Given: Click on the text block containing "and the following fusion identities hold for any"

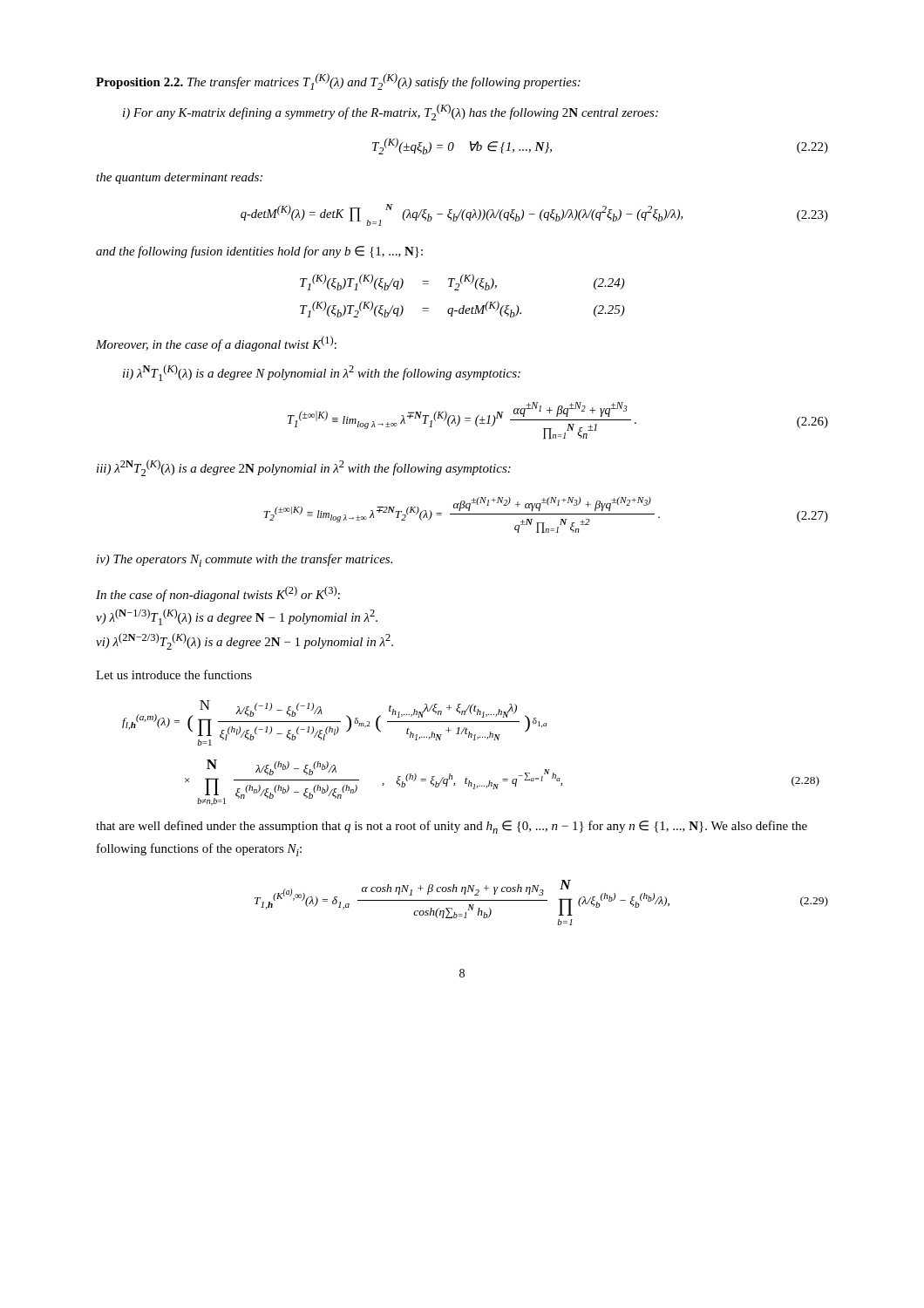Looking at the screenshot, I should (260, 251).
